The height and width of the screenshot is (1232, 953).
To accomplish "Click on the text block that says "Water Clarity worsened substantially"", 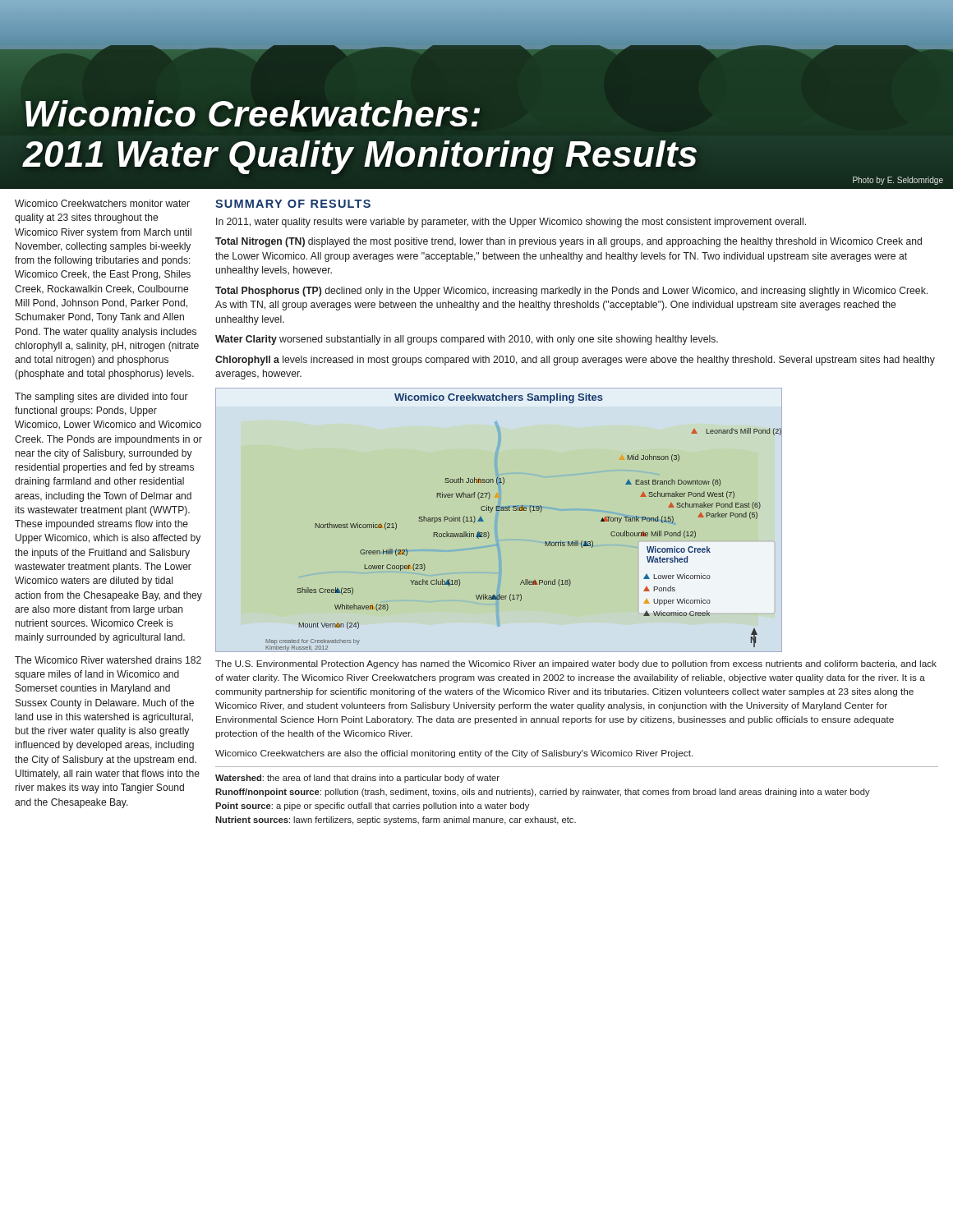I will (467, 339).
